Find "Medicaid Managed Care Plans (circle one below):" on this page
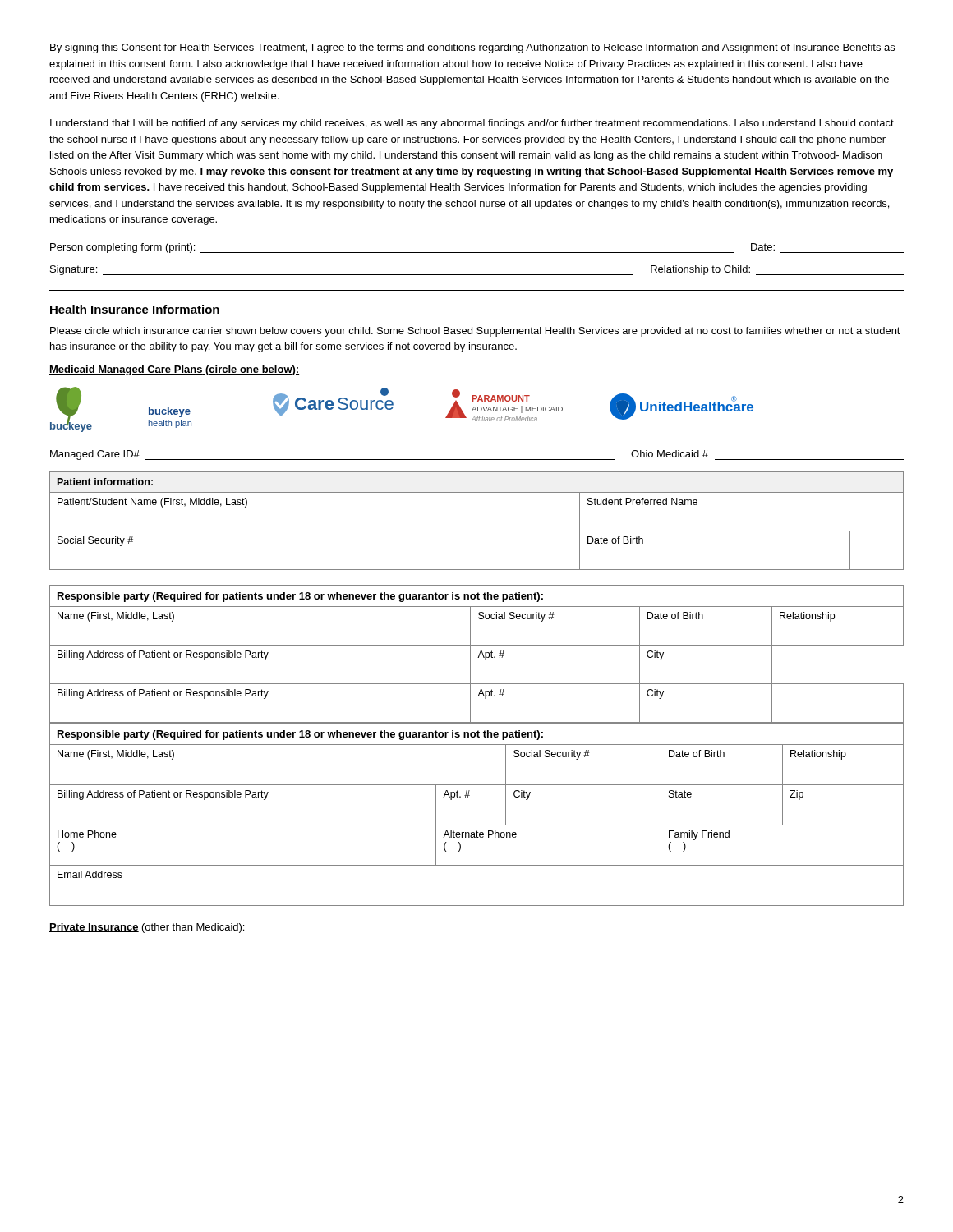Screen dimensions: 1232x953 (174, 369)
